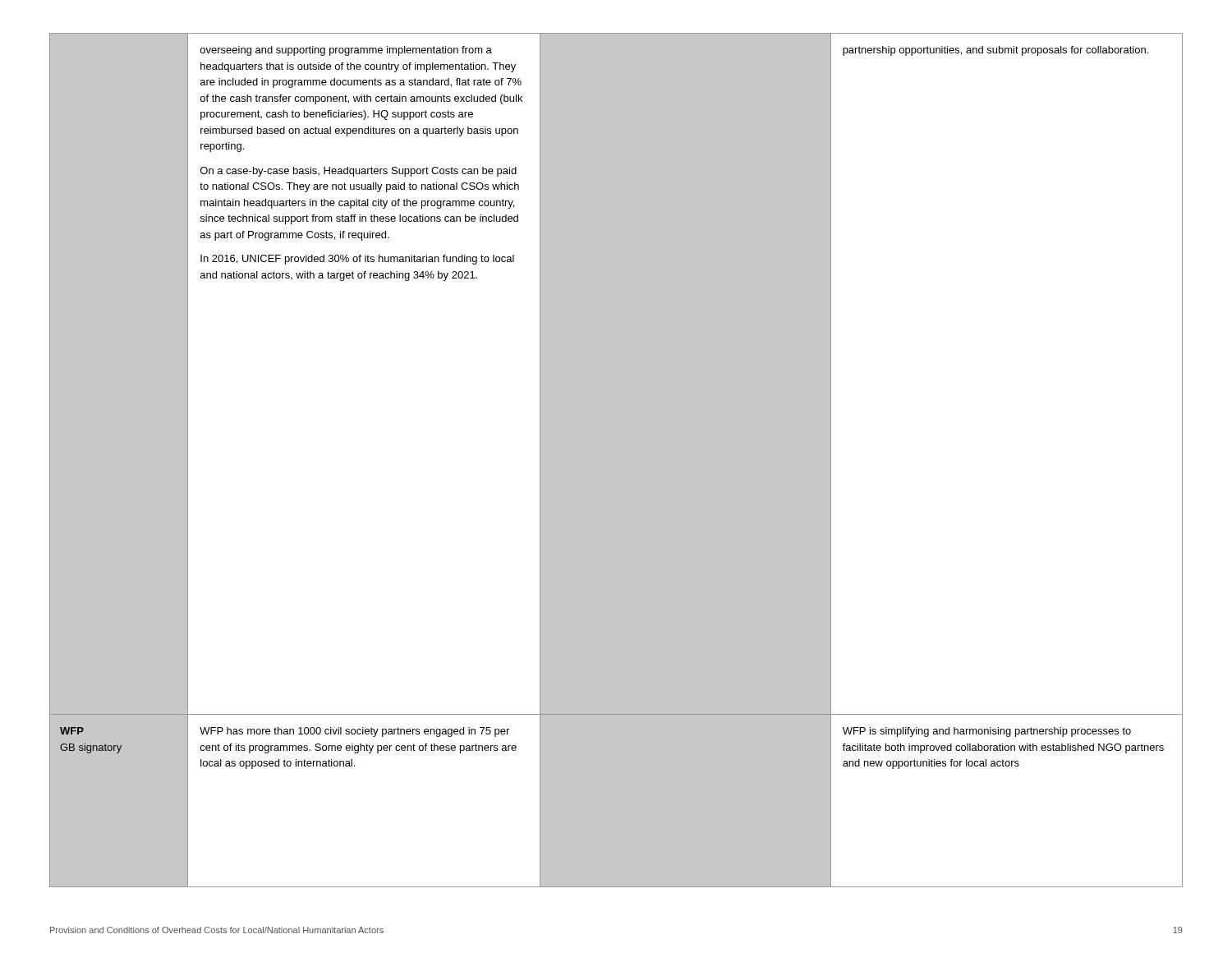The height and width of the screenshot is (953, 1232).
Task: Click a table
Action: click(x=616, y=460)
